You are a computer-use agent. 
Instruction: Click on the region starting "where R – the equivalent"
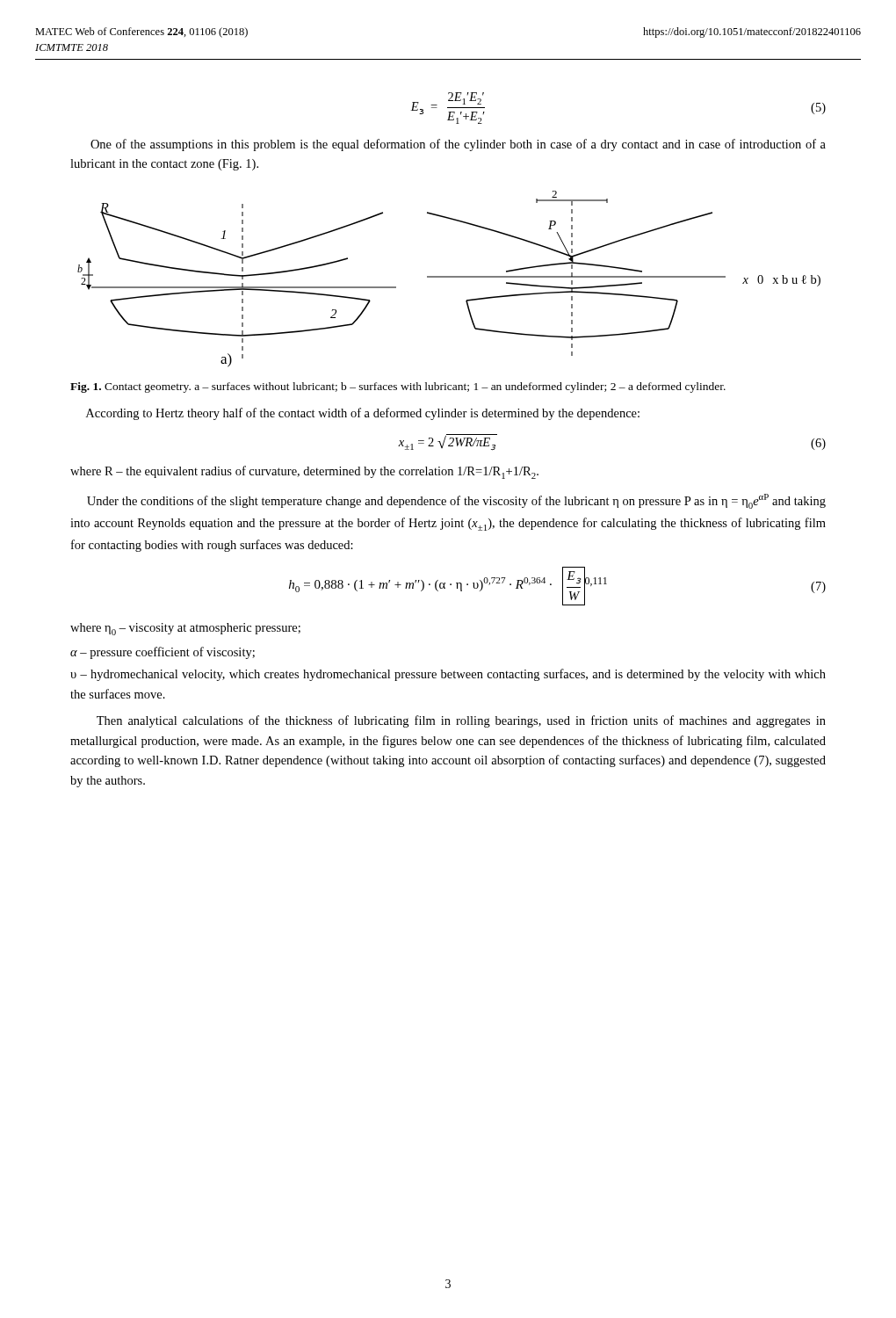(305, 472)
